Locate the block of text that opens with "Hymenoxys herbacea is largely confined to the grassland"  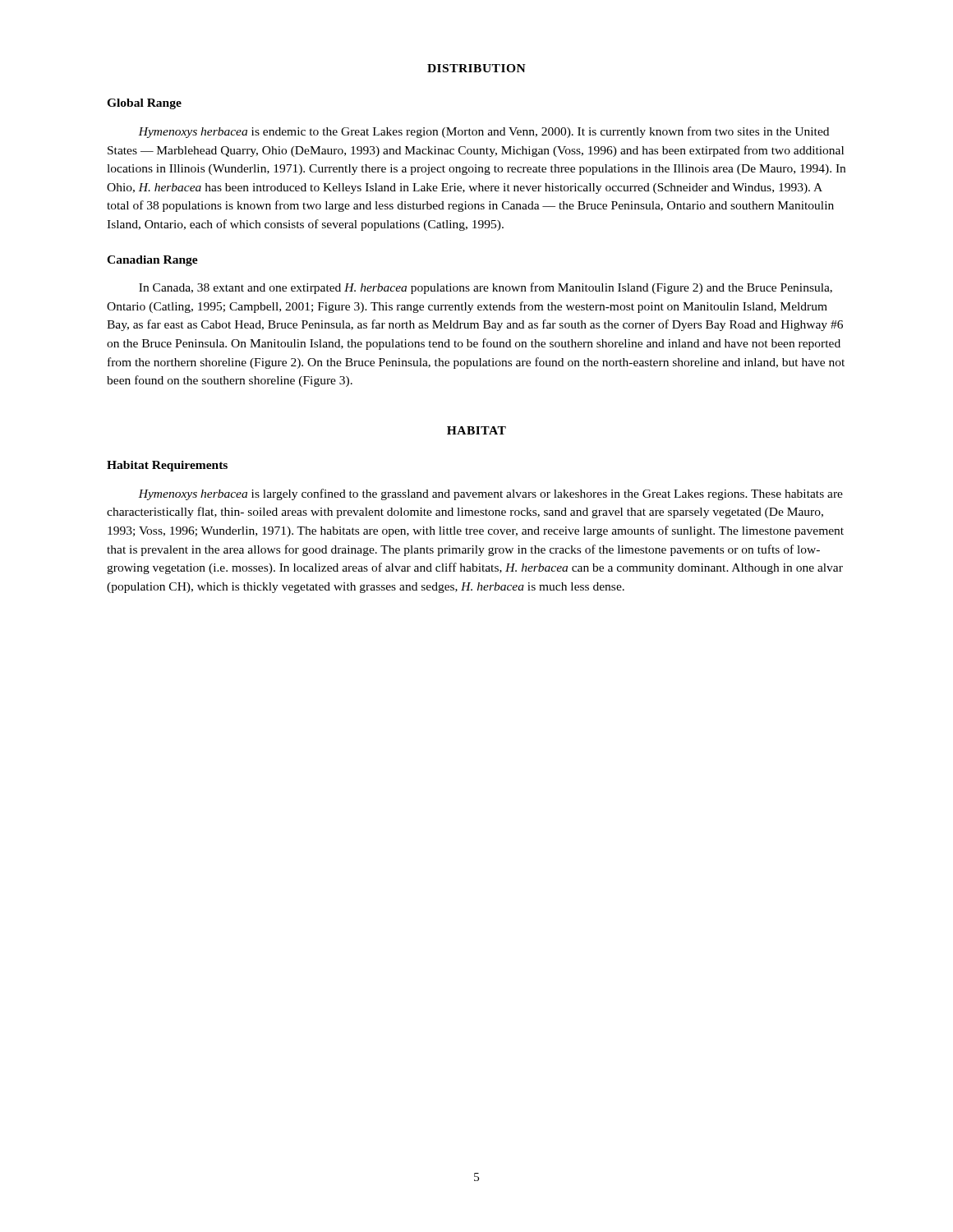pyautogui.click(x=476, y=540)
